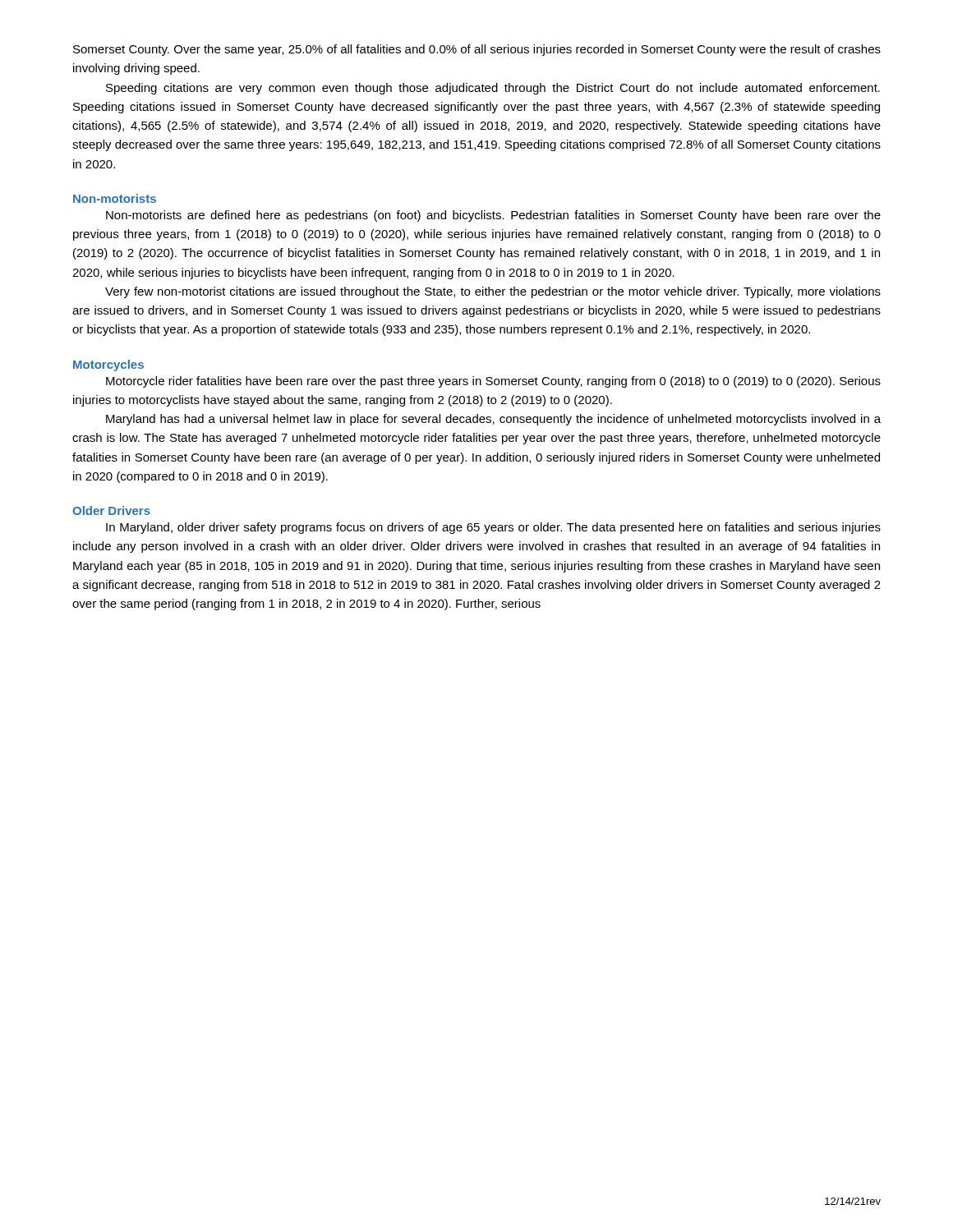The image size is (953, 1232).
Task: Select the text block with the text "In Maryland, older"
Action: [x=476, y=565]
